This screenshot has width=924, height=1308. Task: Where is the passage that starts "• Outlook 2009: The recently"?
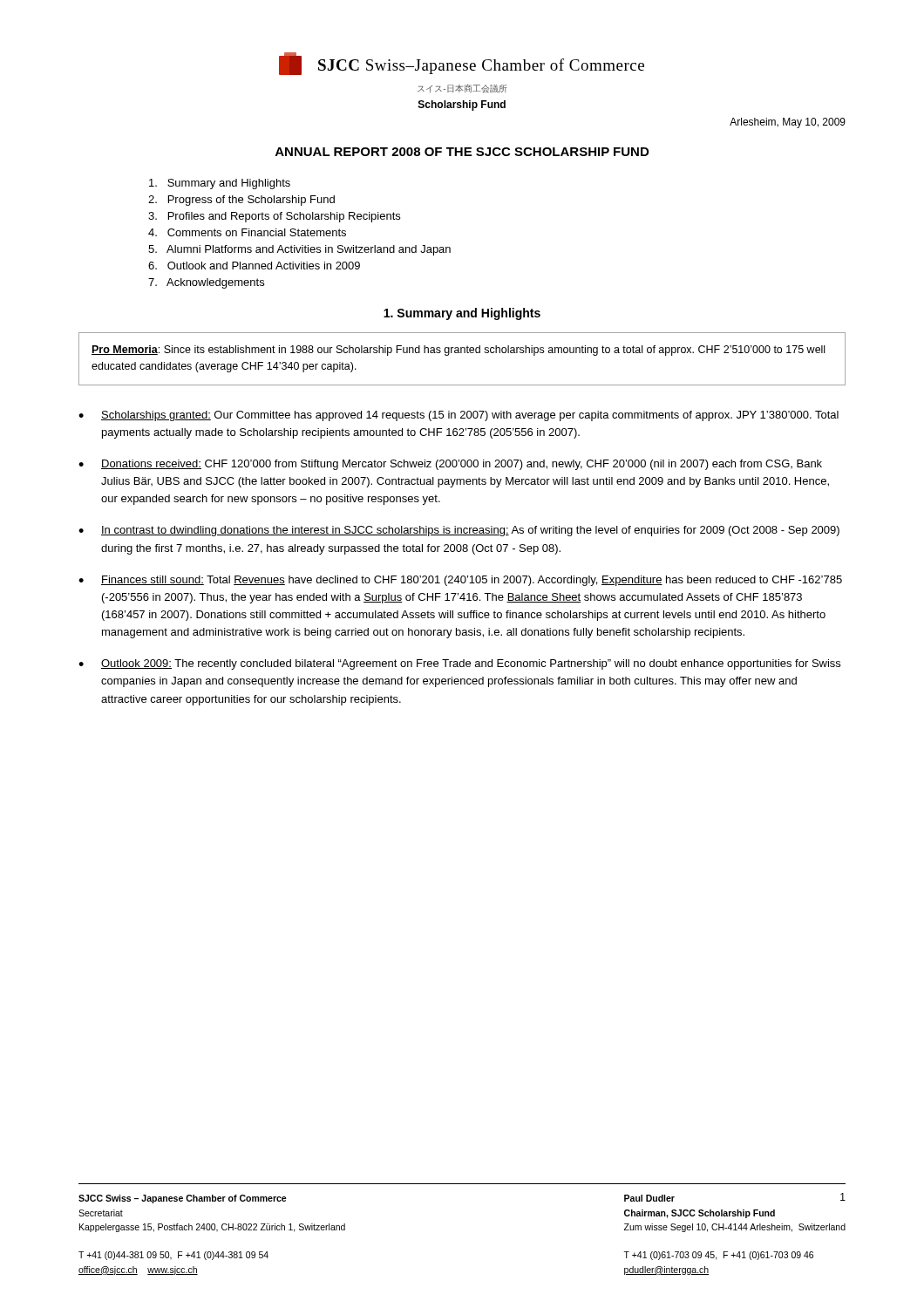point(462,681)
